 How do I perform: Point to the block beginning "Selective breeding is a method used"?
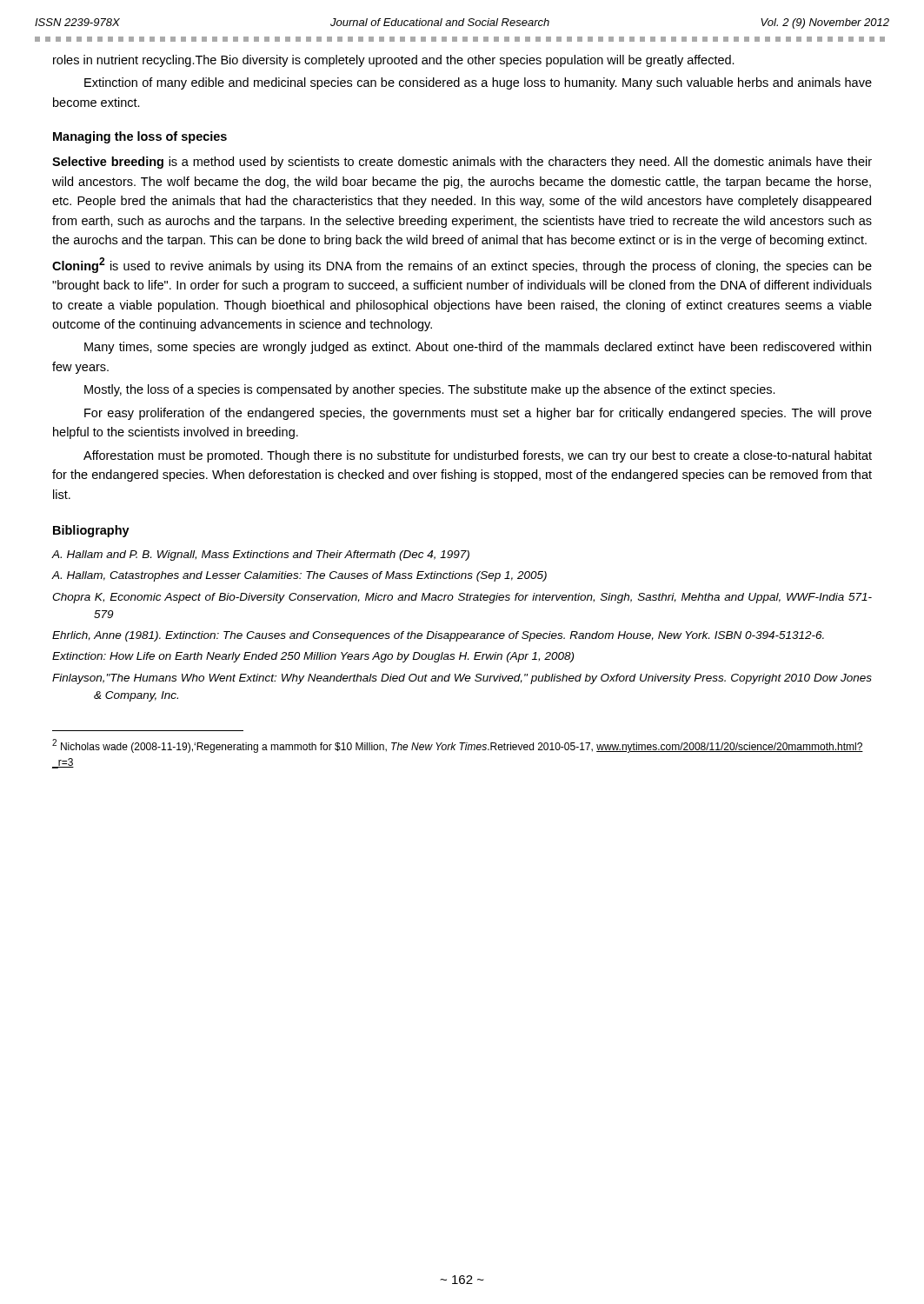462,163
